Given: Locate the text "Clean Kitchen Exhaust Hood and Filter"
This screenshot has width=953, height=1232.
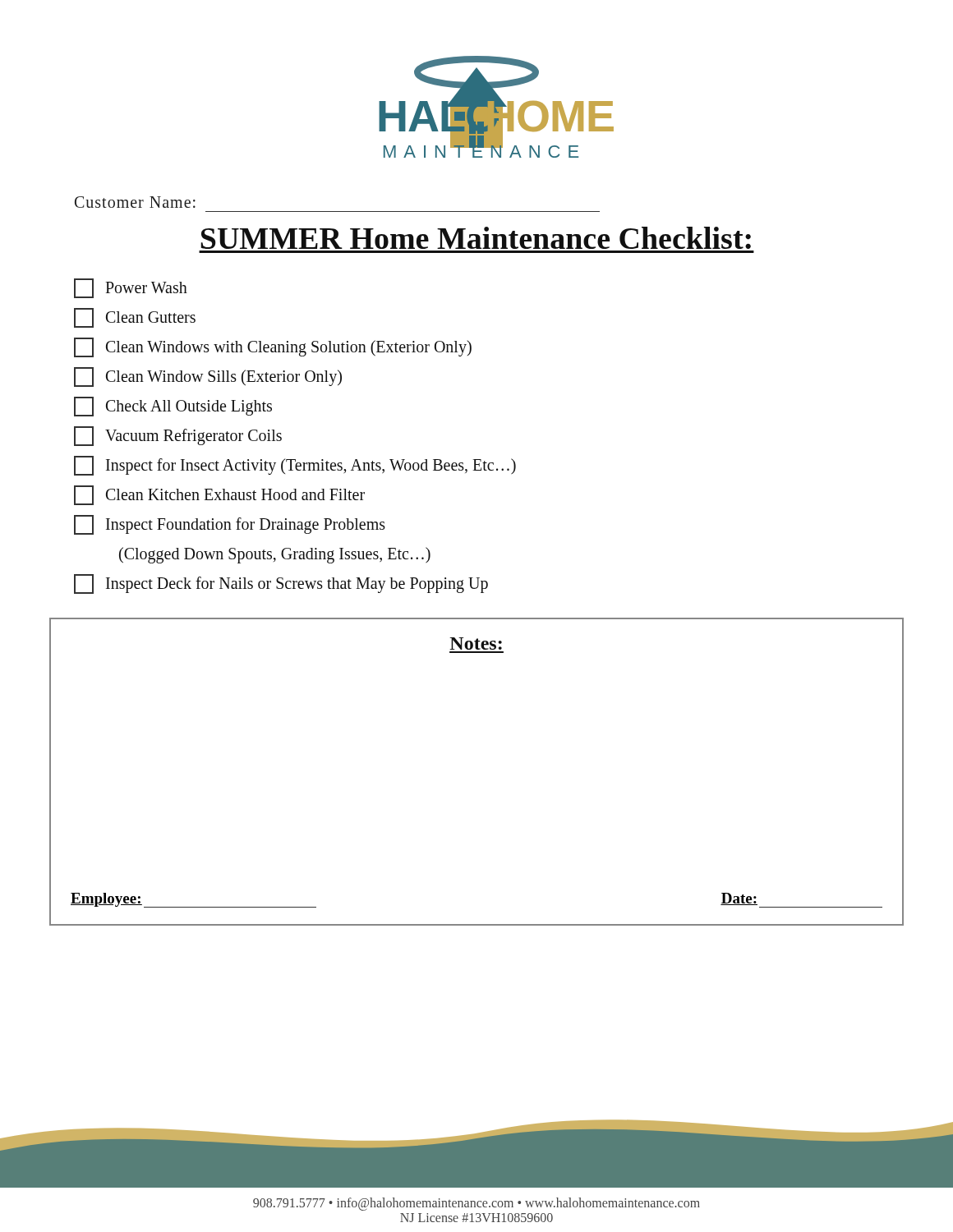Looking at the screenshot, I should [219, 495].
